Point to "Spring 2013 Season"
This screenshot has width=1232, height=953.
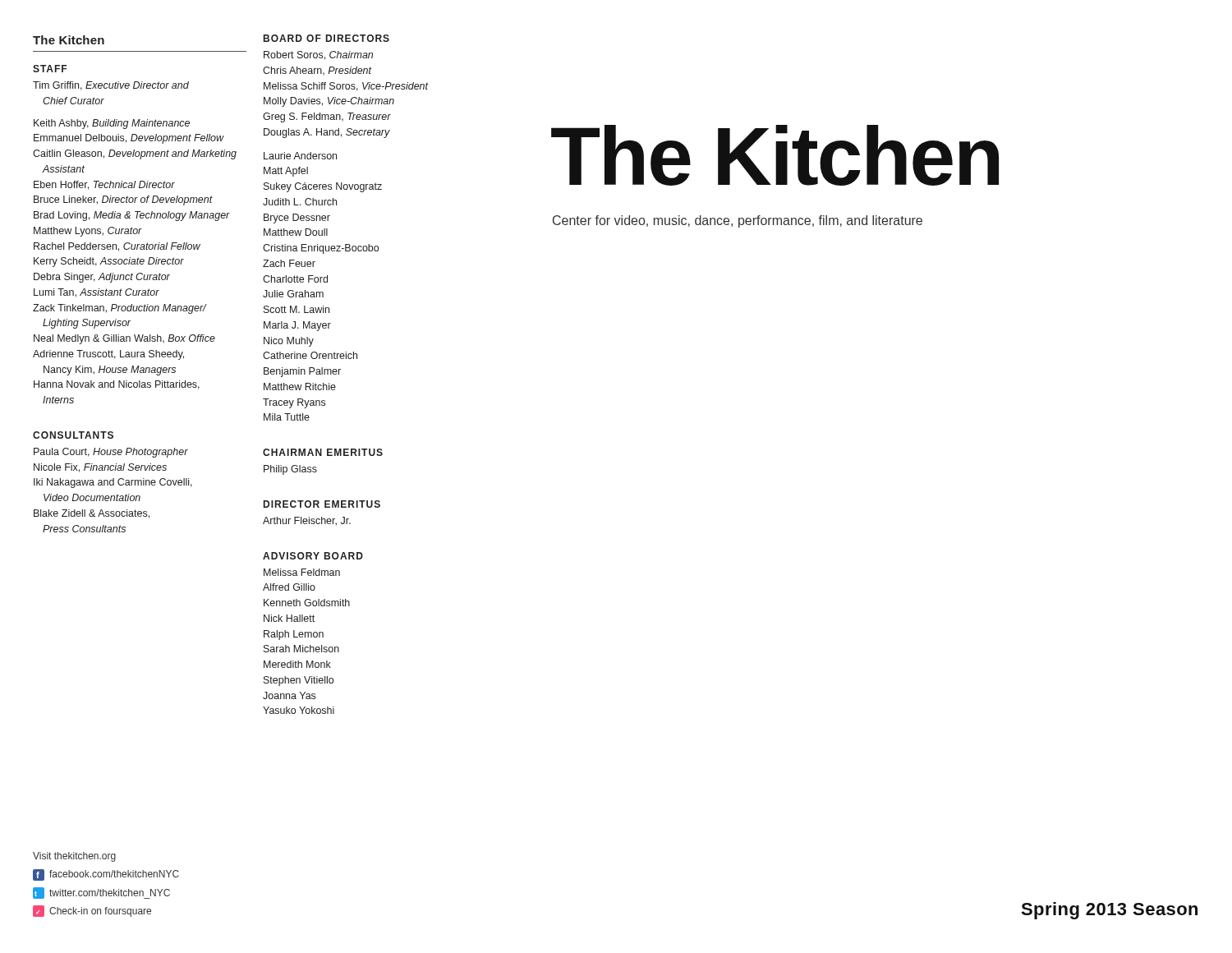1110,909
